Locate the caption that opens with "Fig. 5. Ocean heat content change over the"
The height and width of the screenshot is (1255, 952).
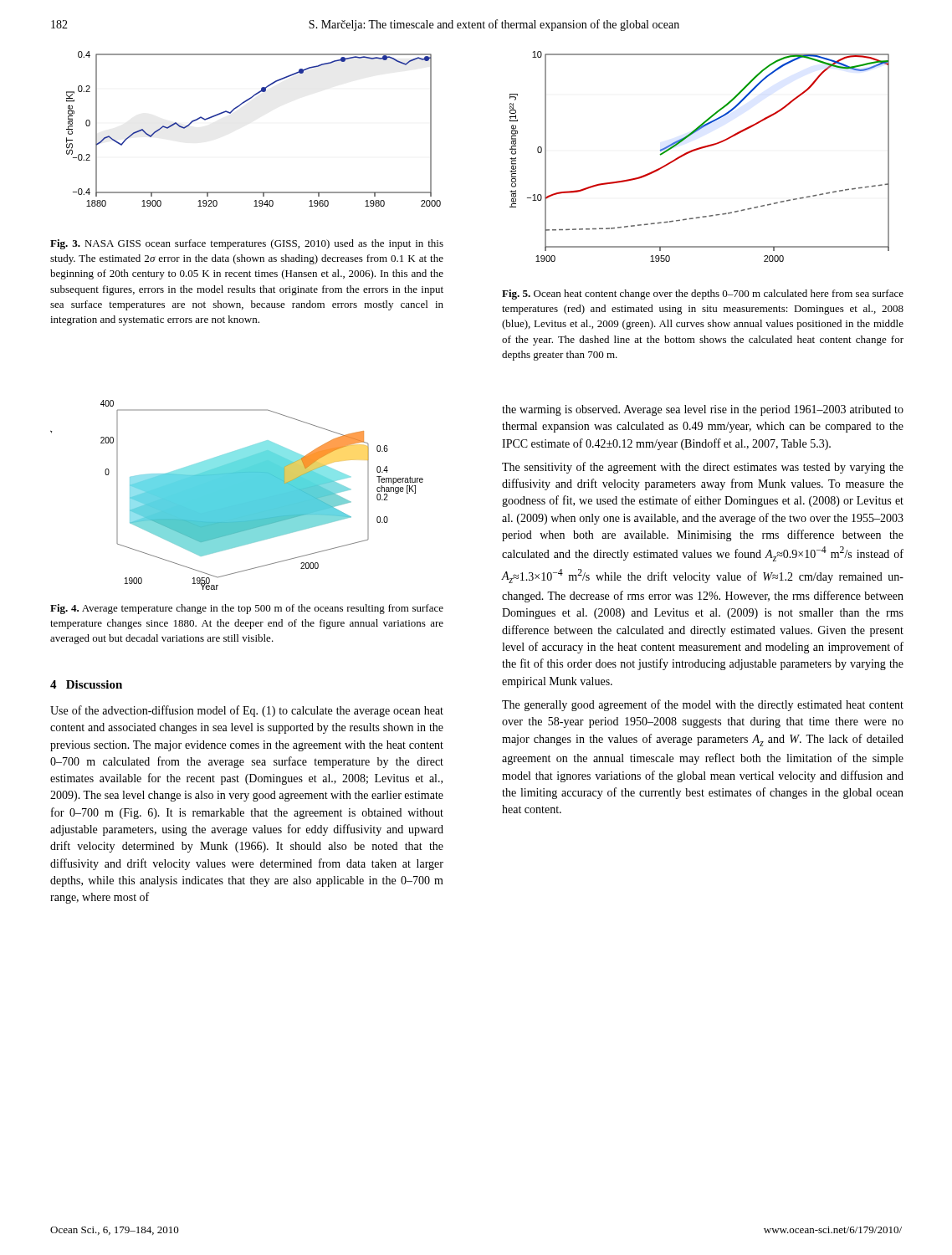pyautogui.click(x=703, y=324)
